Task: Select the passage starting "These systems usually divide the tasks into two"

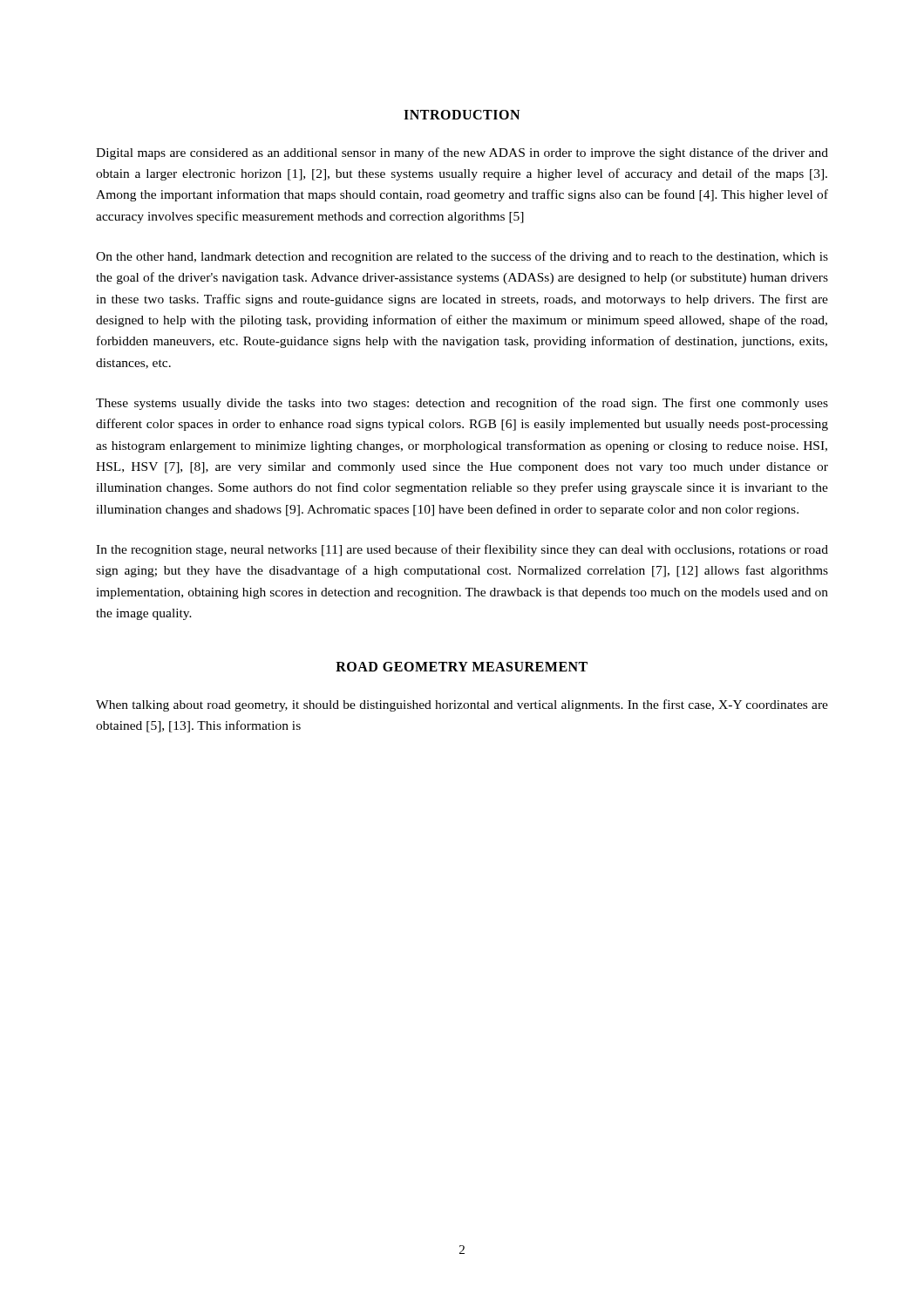Action: click(462, 456)
